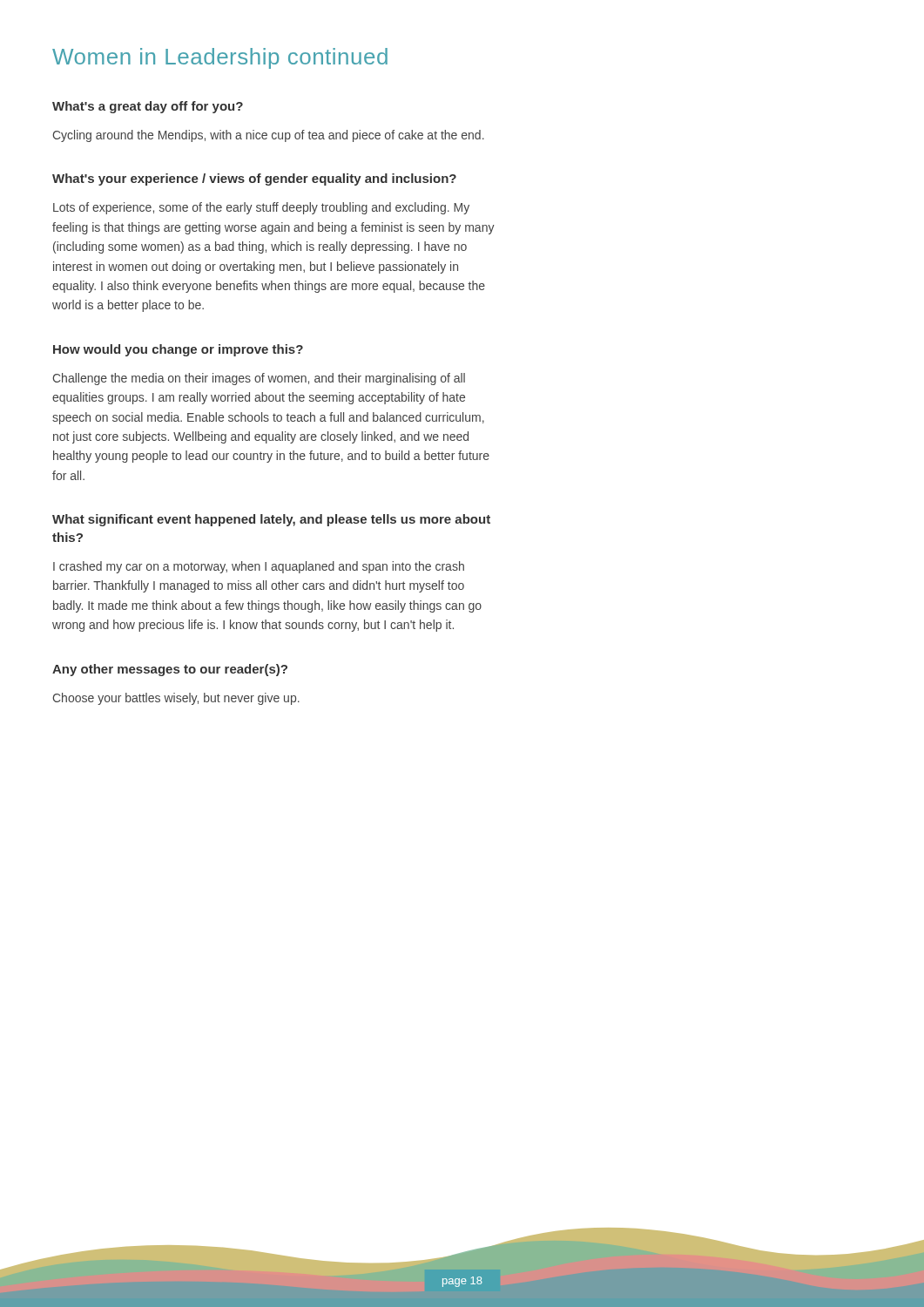The width and height of the screenshot is (924, 1307).
Task: Find the text block starting "I crashed my car on a motorway,"
Action: point(267,596)
